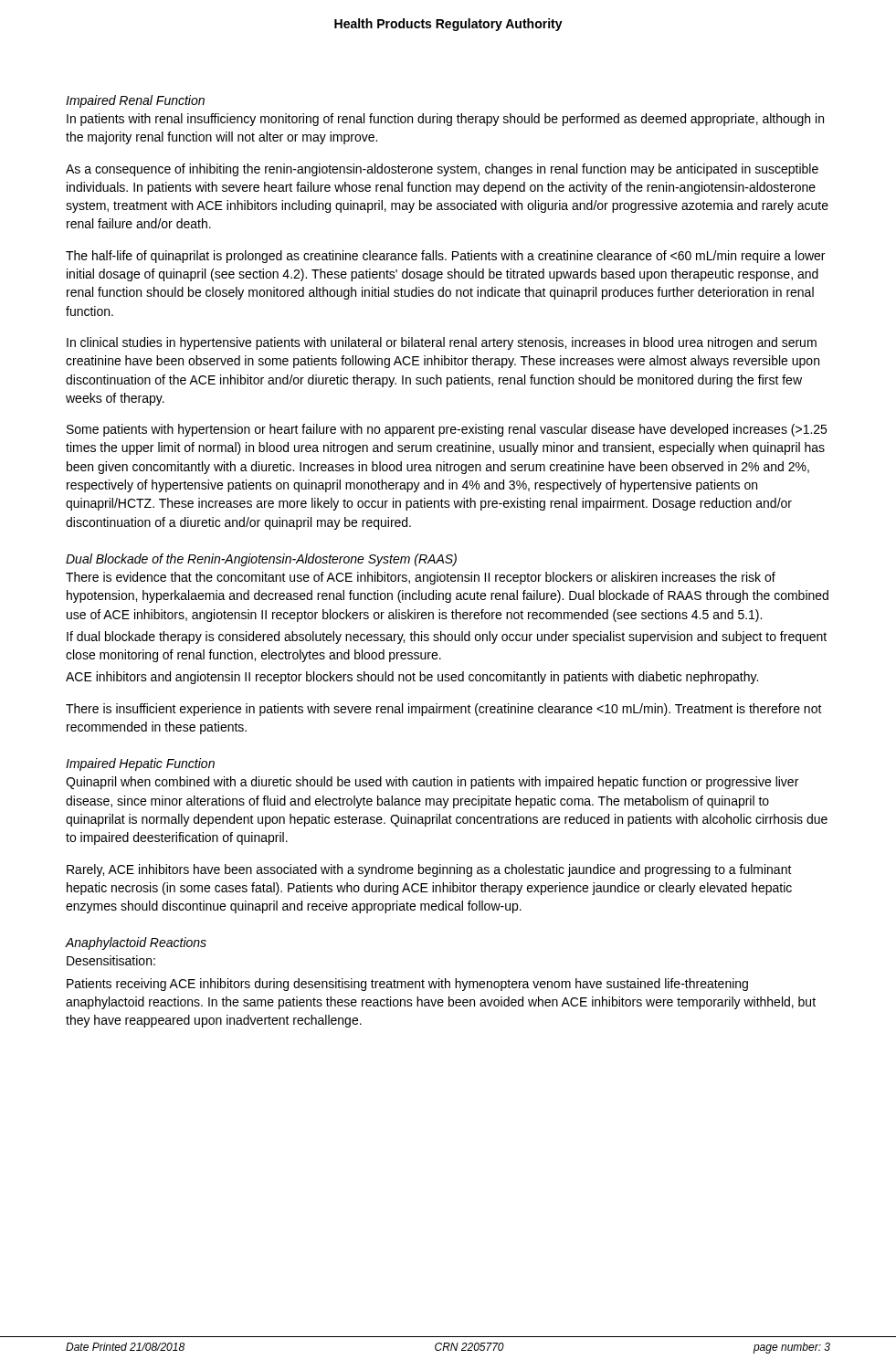Point to the block beginning "There is insufficient"
This screenshot has height=1370, width=896.
[444, 718]
